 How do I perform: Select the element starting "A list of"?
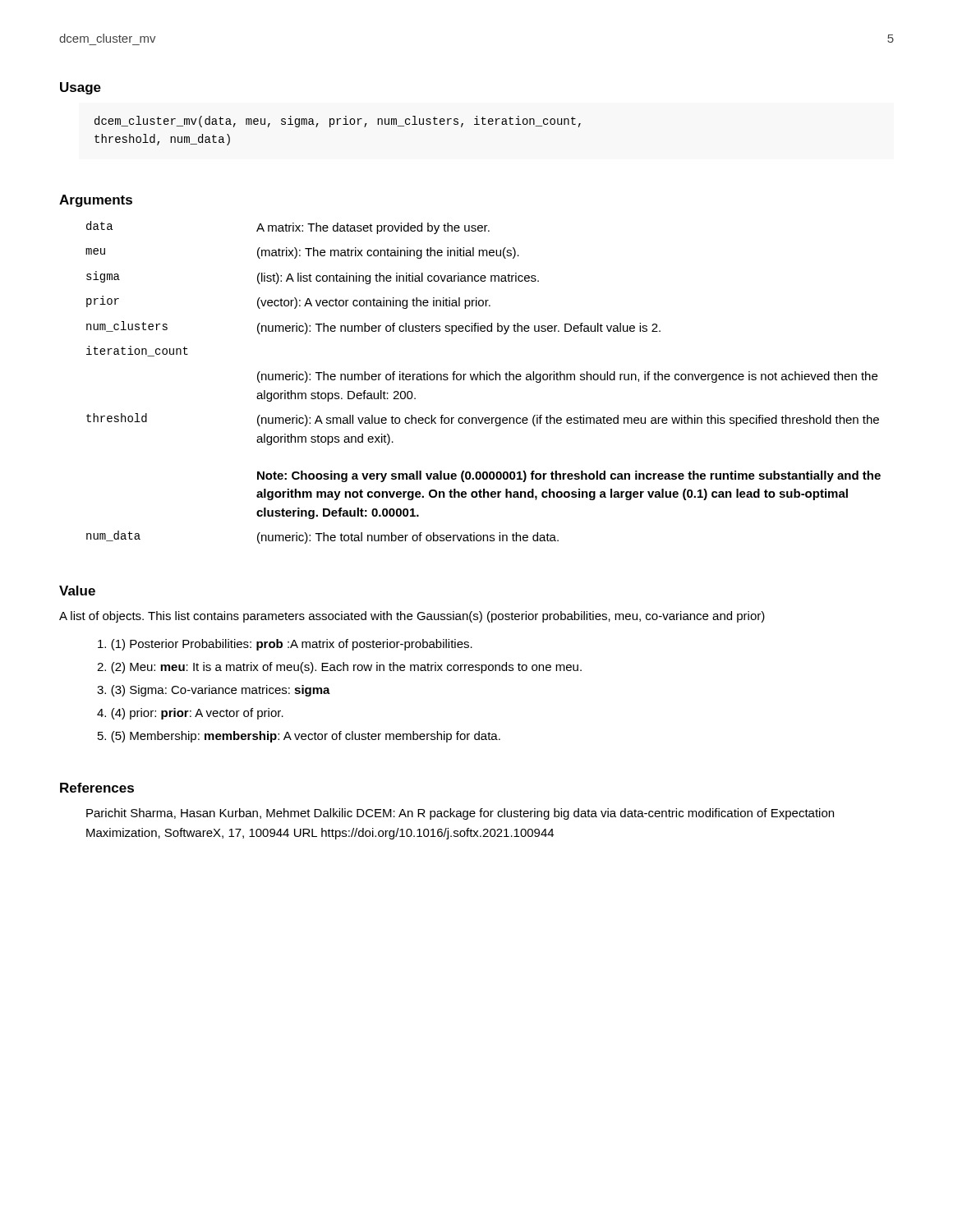412,615
